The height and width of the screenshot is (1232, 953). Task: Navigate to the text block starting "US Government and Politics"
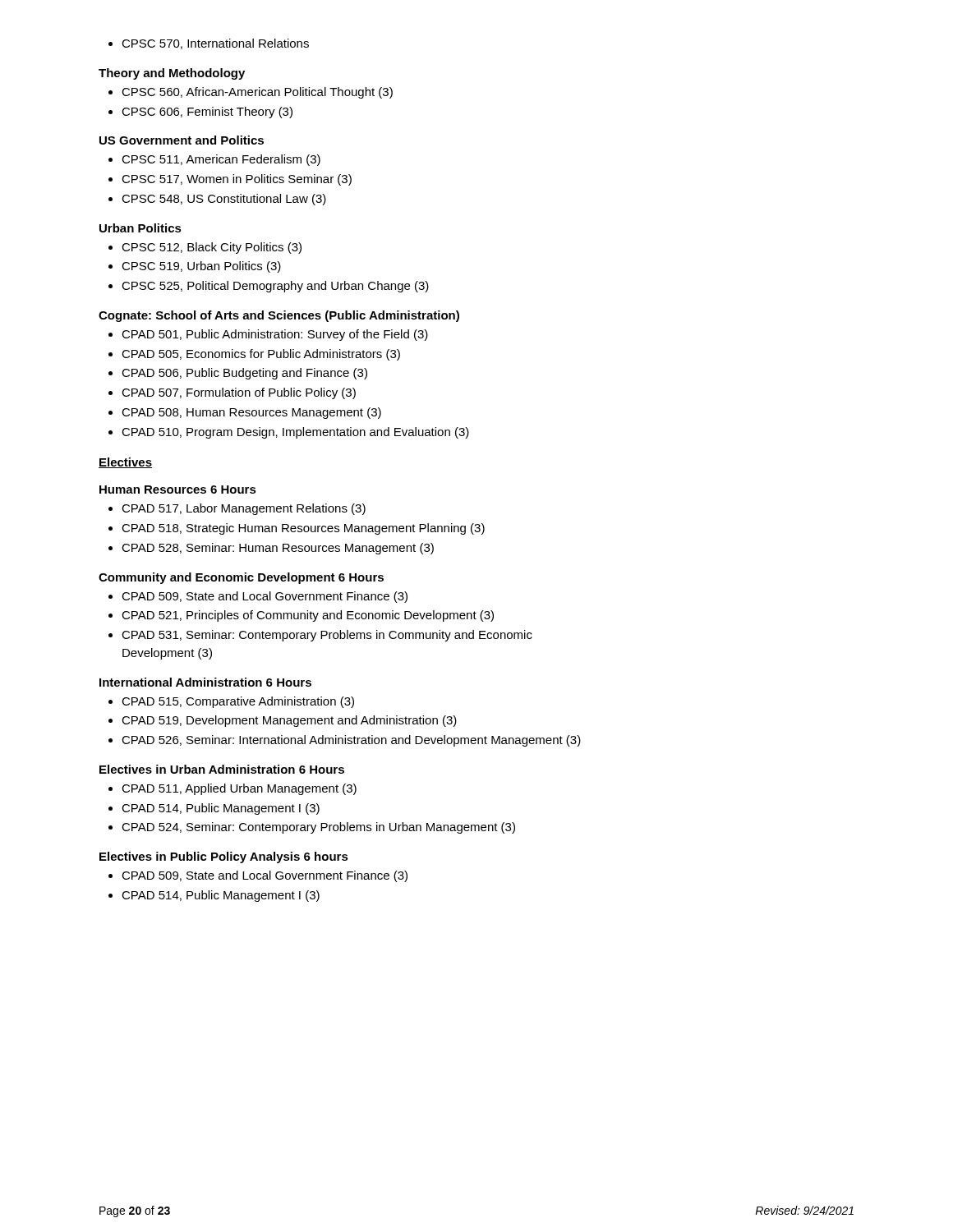(181, 140)
